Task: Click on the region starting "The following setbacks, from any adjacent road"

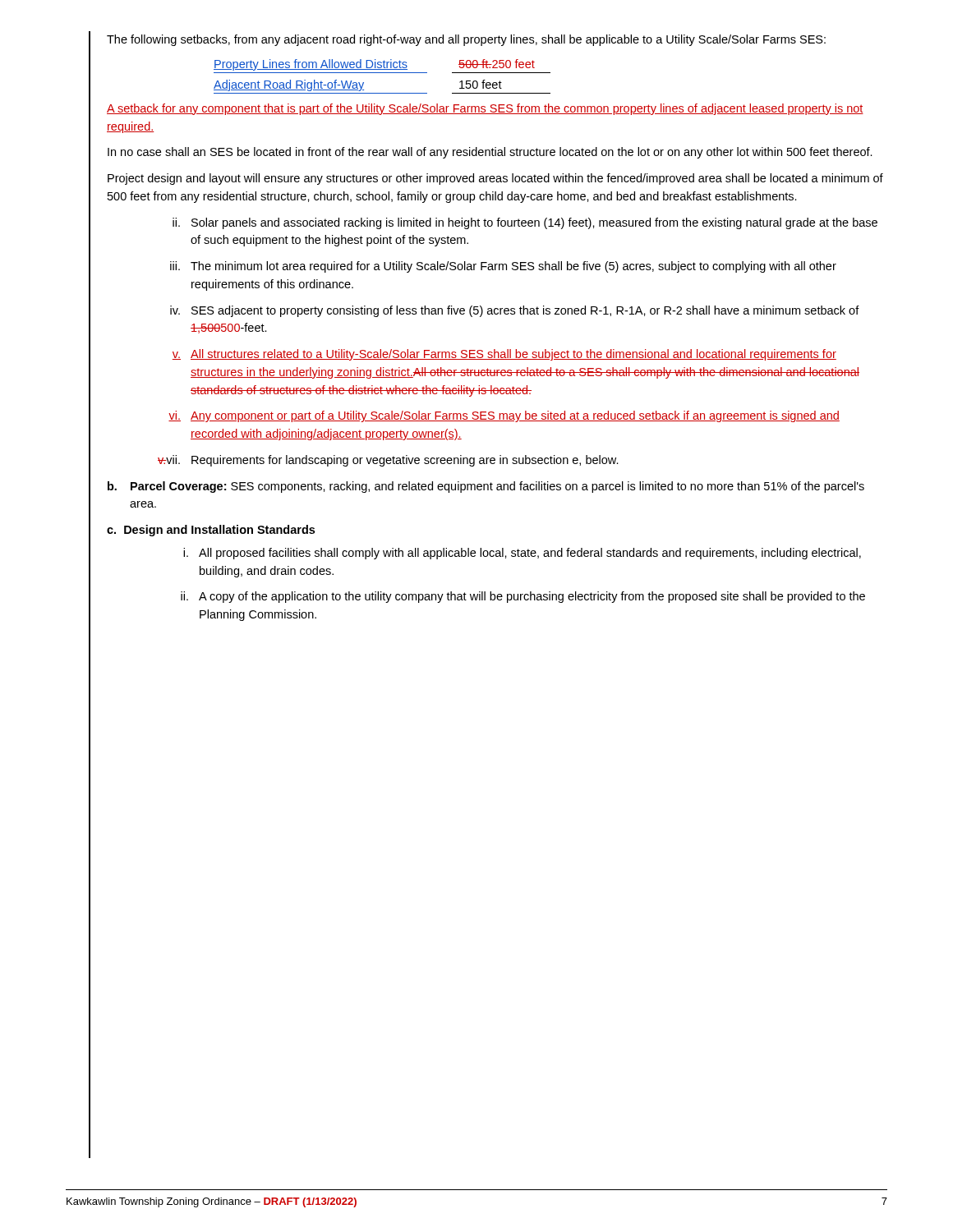Action: coord(467,39)
